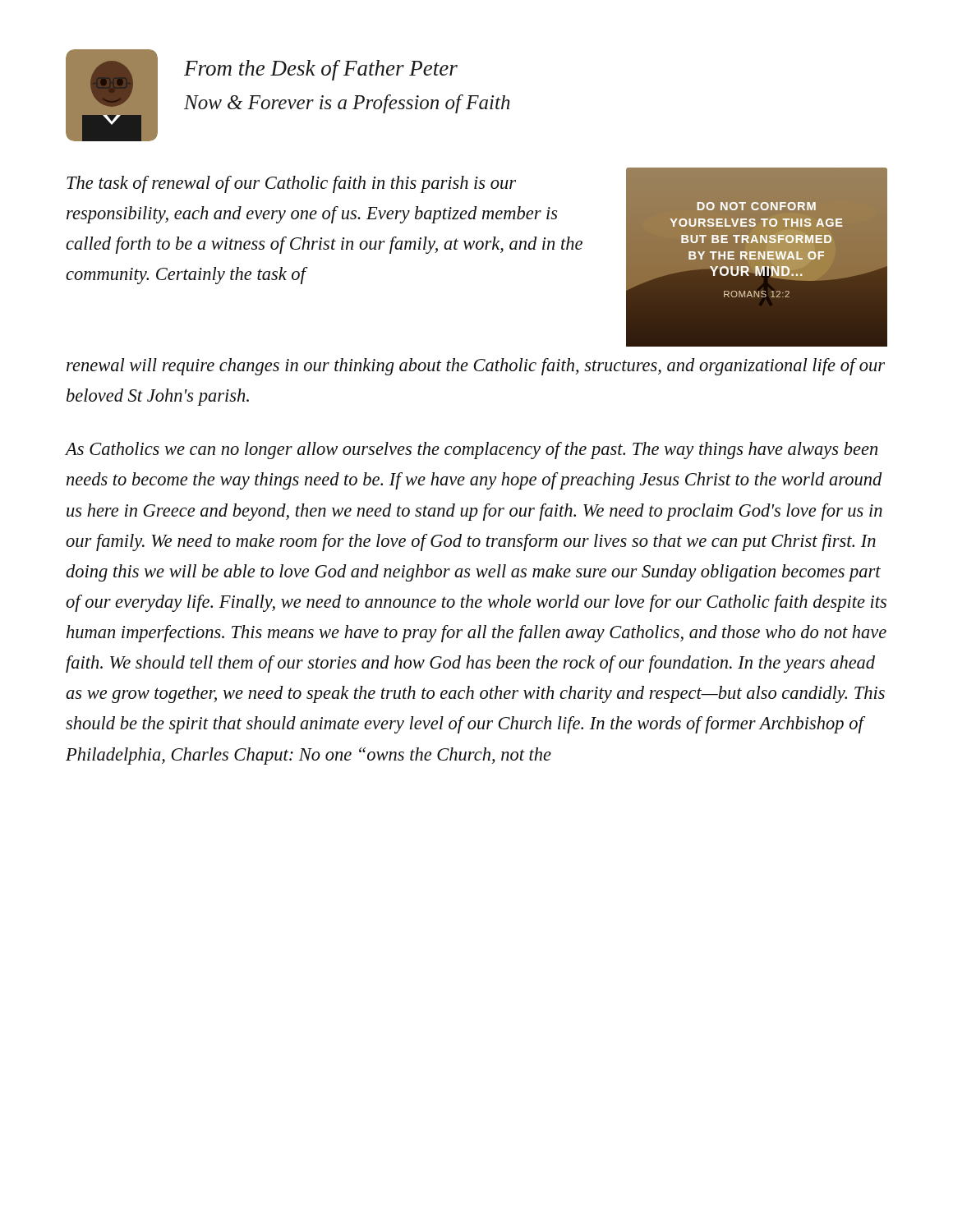Navigate to the region starting "The task of renewal of our Catholic"

(x=333, y=229)
